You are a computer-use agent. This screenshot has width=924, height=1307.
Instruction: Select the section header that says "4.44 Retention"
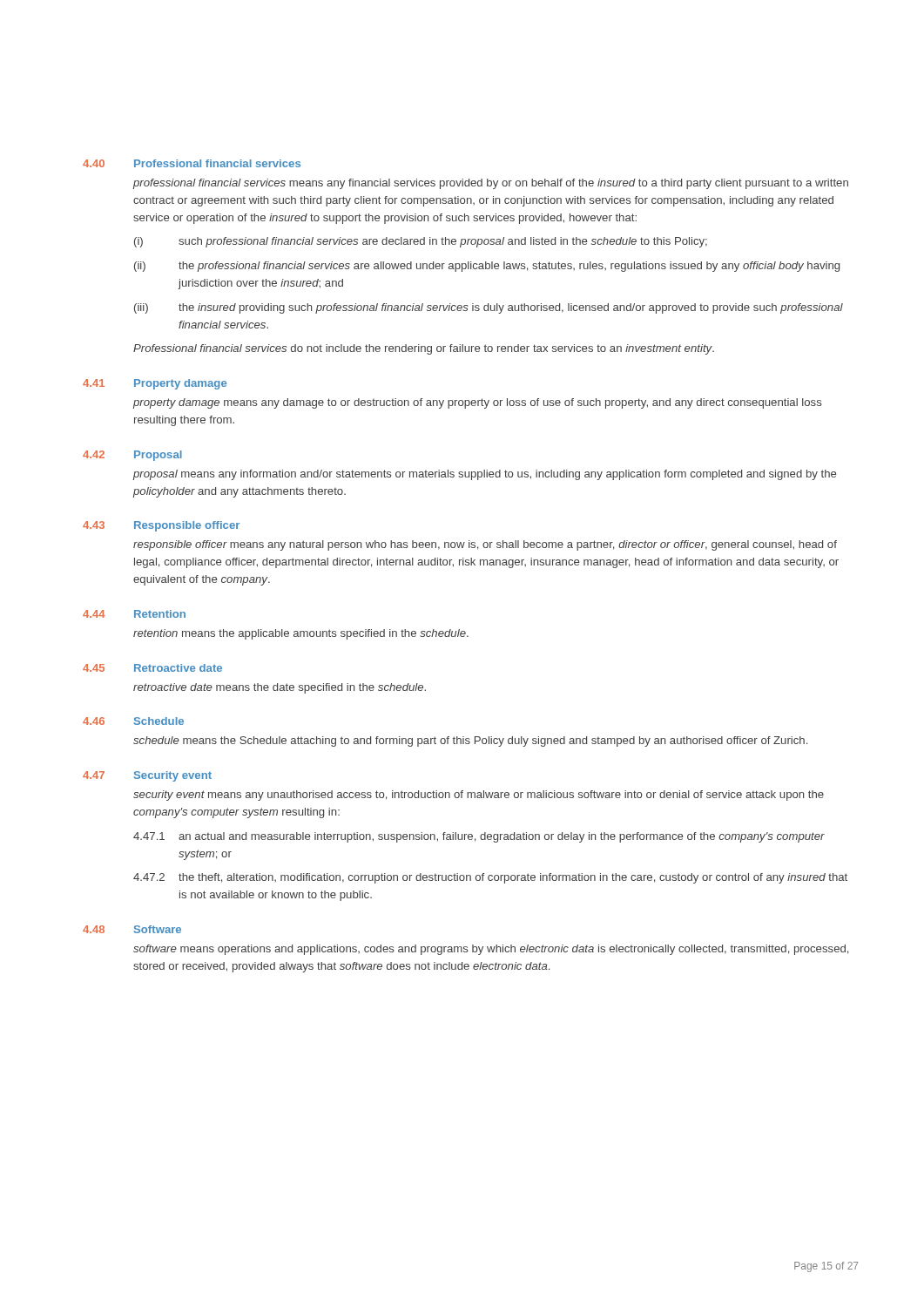pos(134,614)
